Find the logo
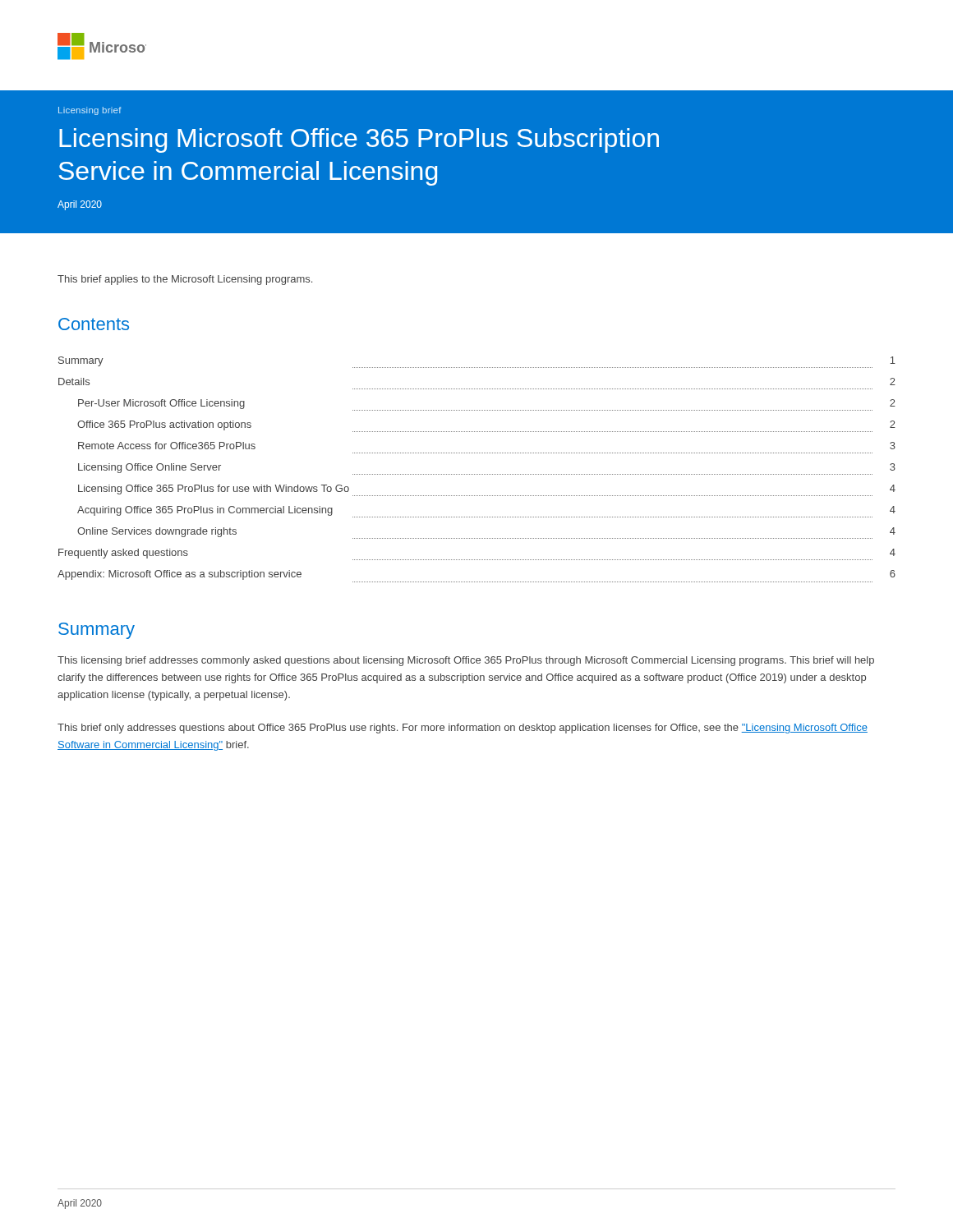 (102, 48)
